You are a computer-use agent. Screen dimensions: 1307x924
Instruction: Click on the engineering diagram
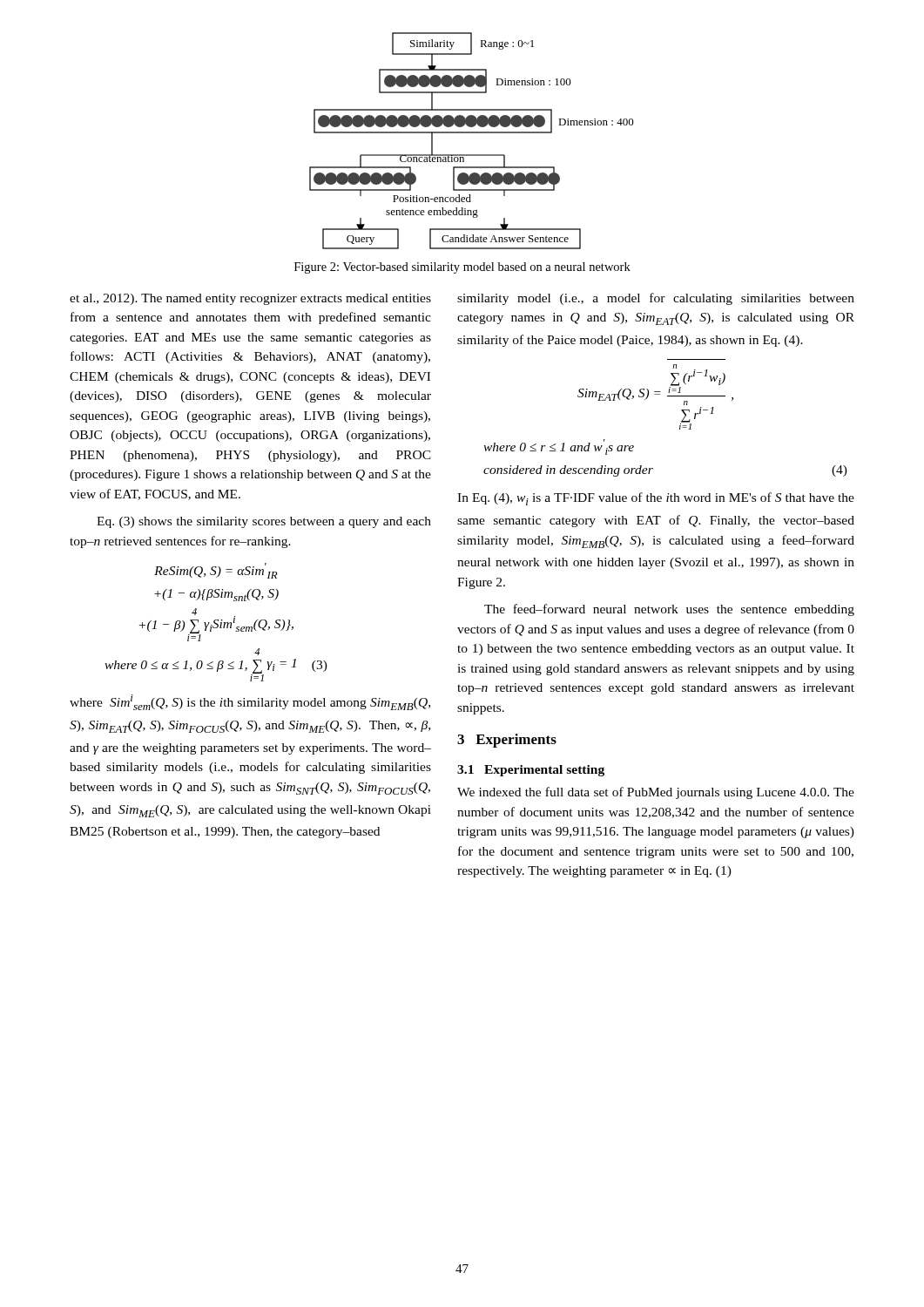point(462,139)
